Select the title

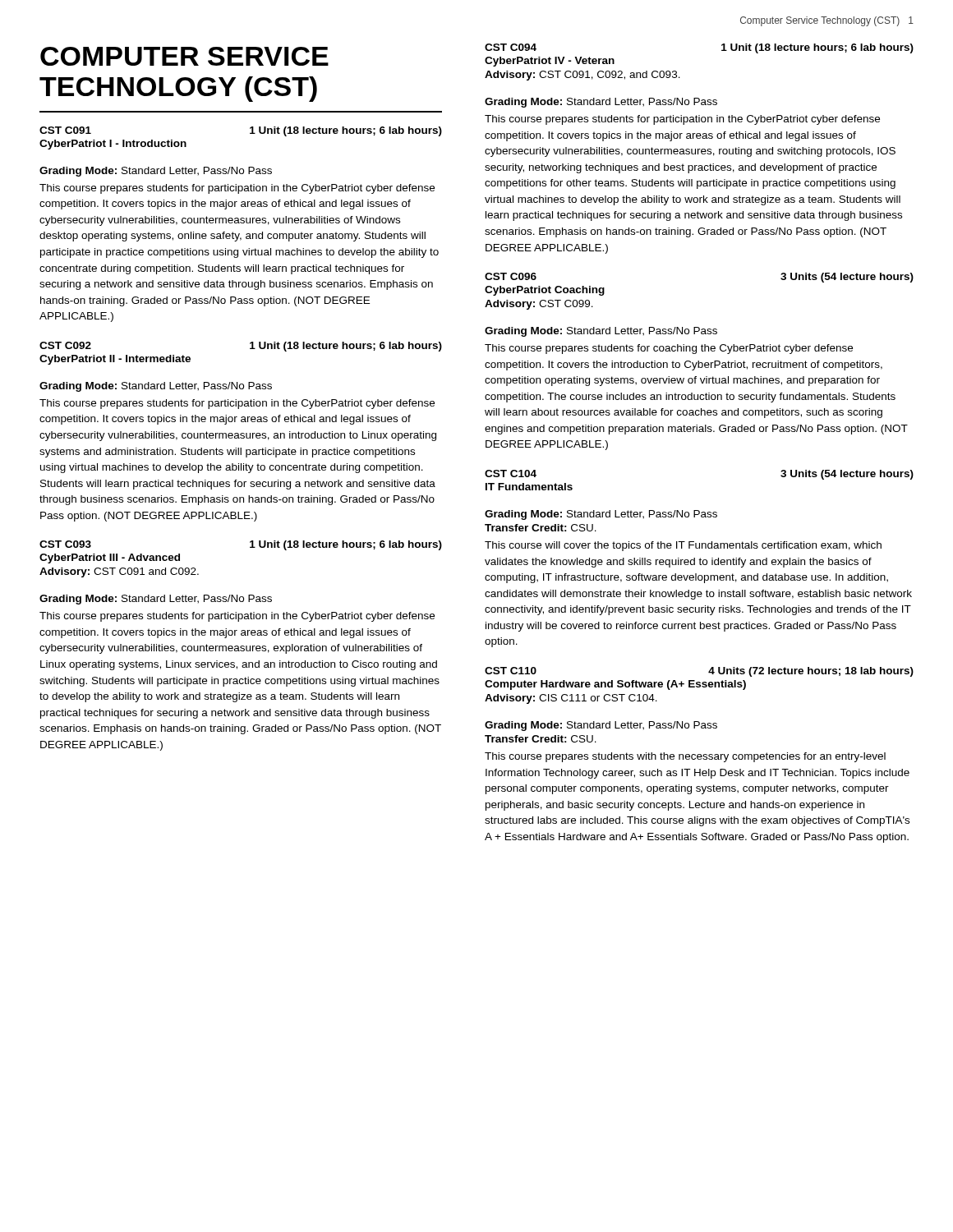pos(241,72)
